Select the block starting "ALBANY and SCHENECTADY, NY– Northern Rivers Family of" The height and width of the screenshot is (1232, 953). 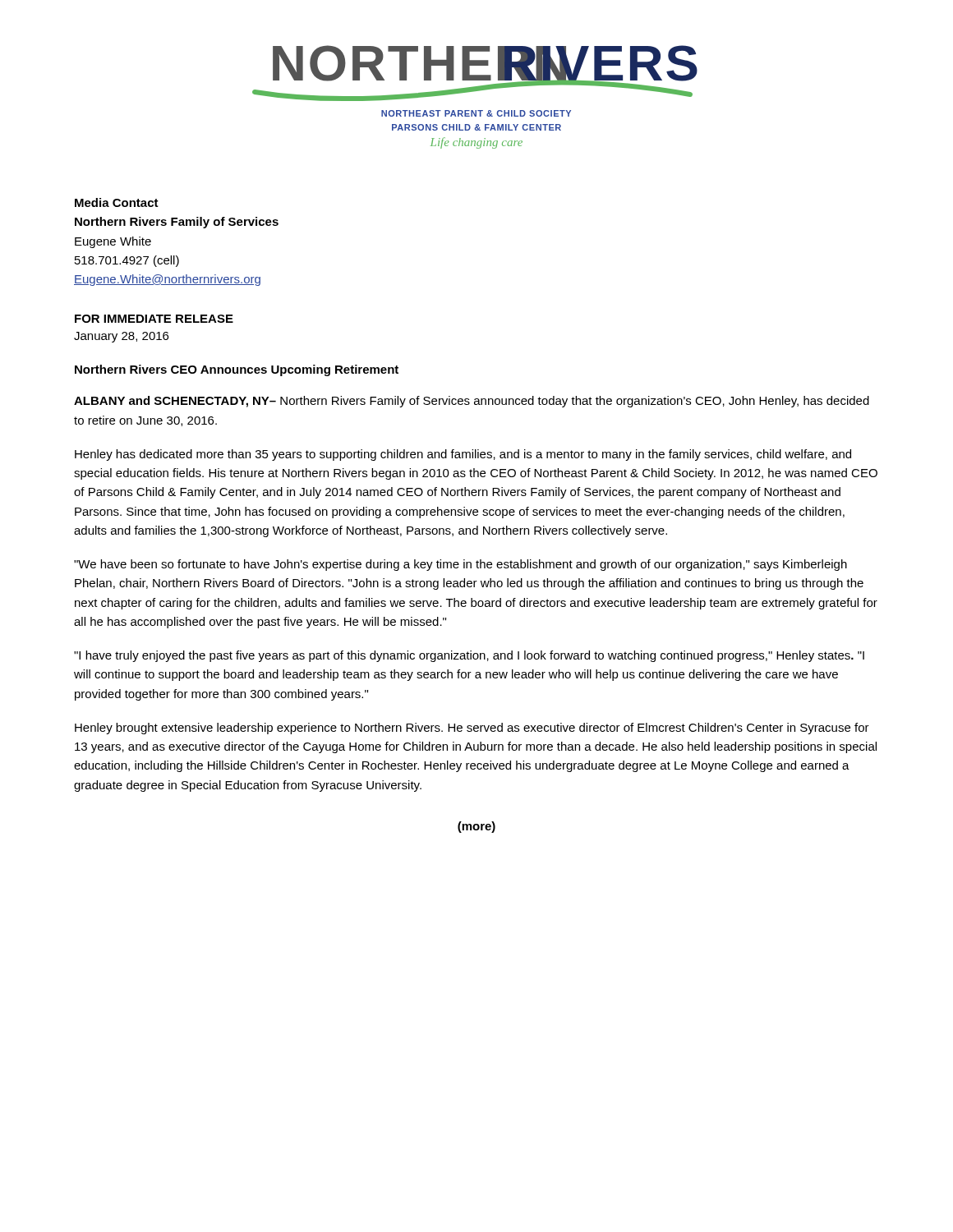472,410
